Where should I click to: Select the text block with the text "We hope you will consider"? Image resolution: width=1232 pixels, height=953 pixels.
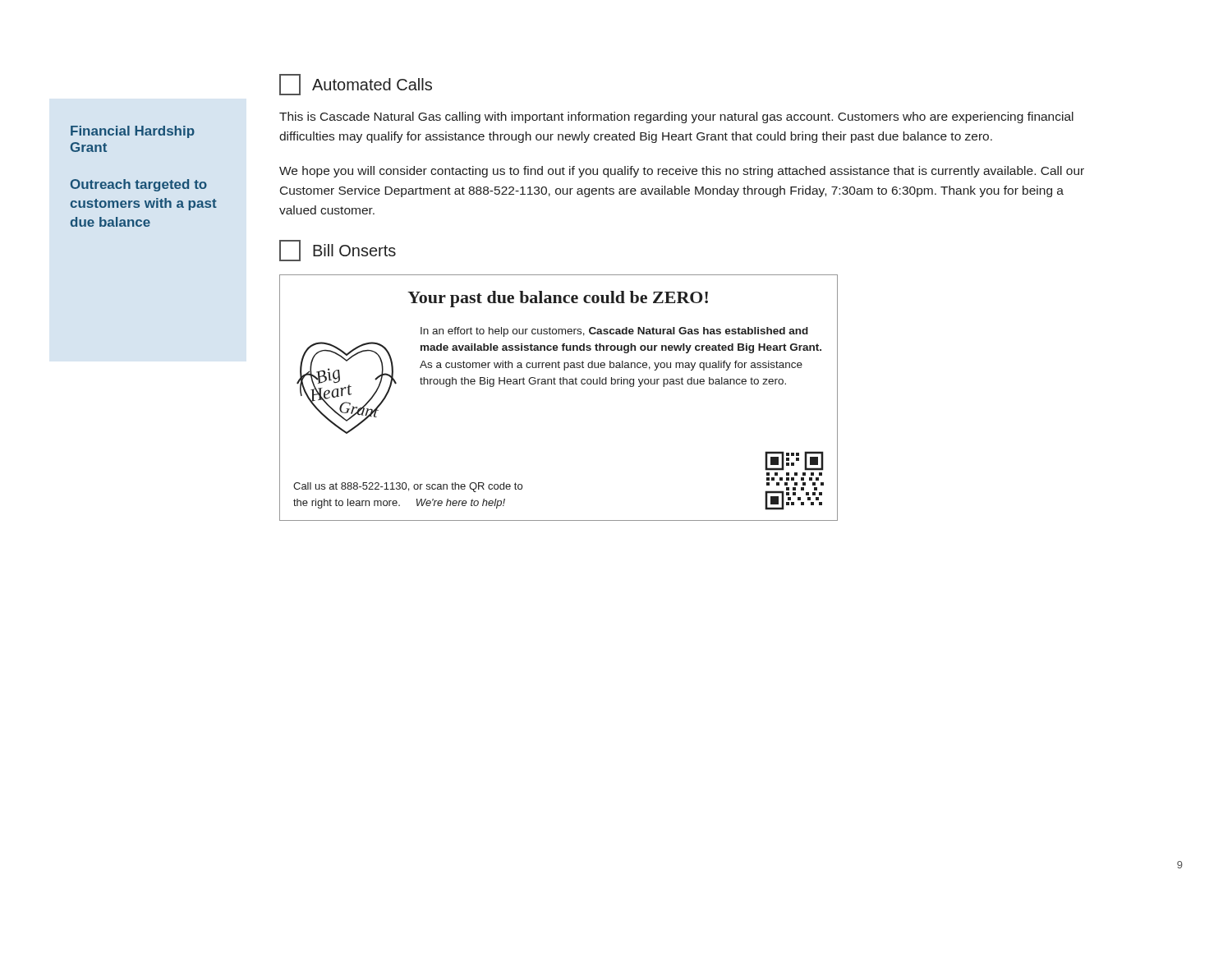click(x=682, y=190)
